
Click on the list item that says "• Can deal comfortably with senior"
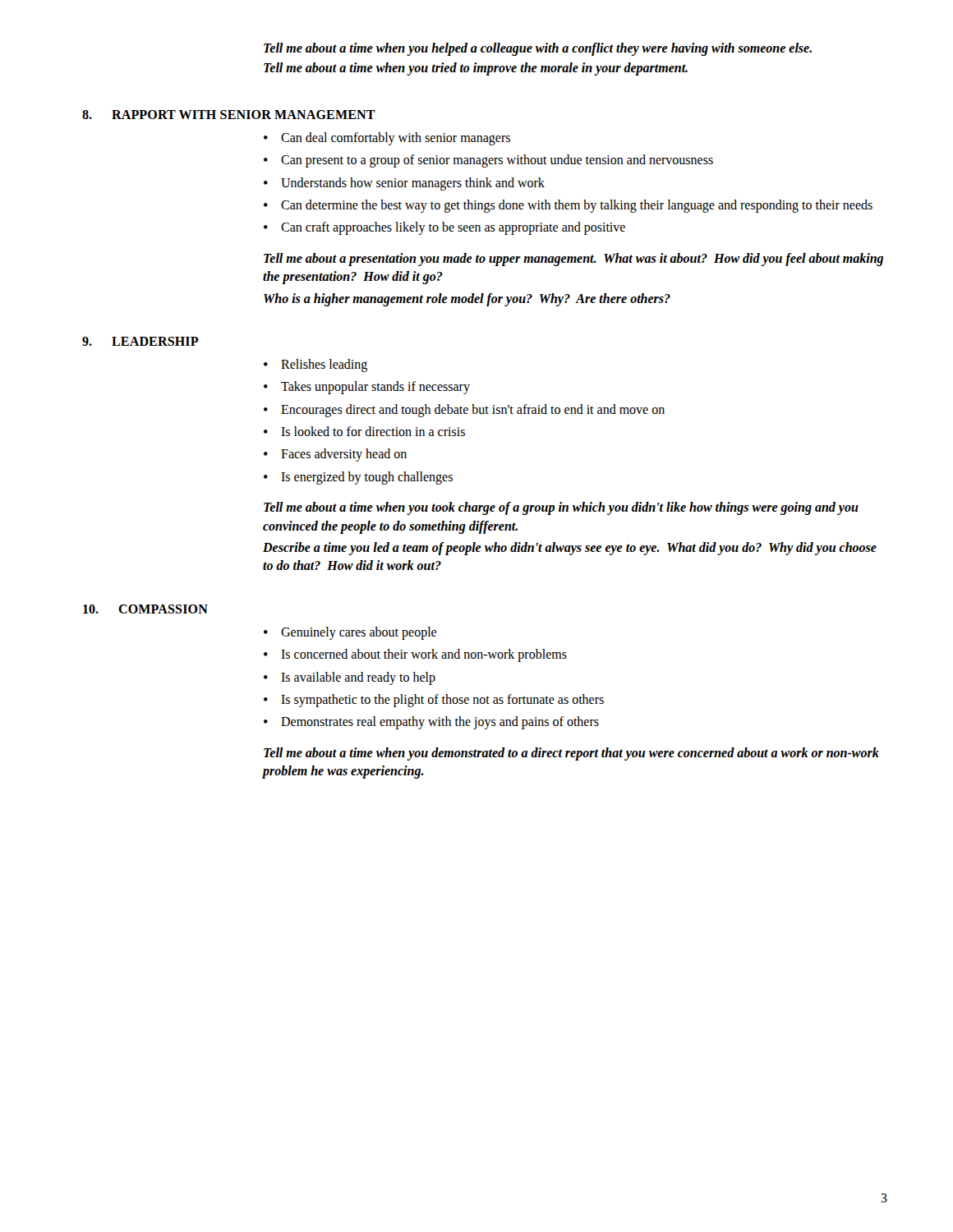pyautogui.click(x=387, y=139)
